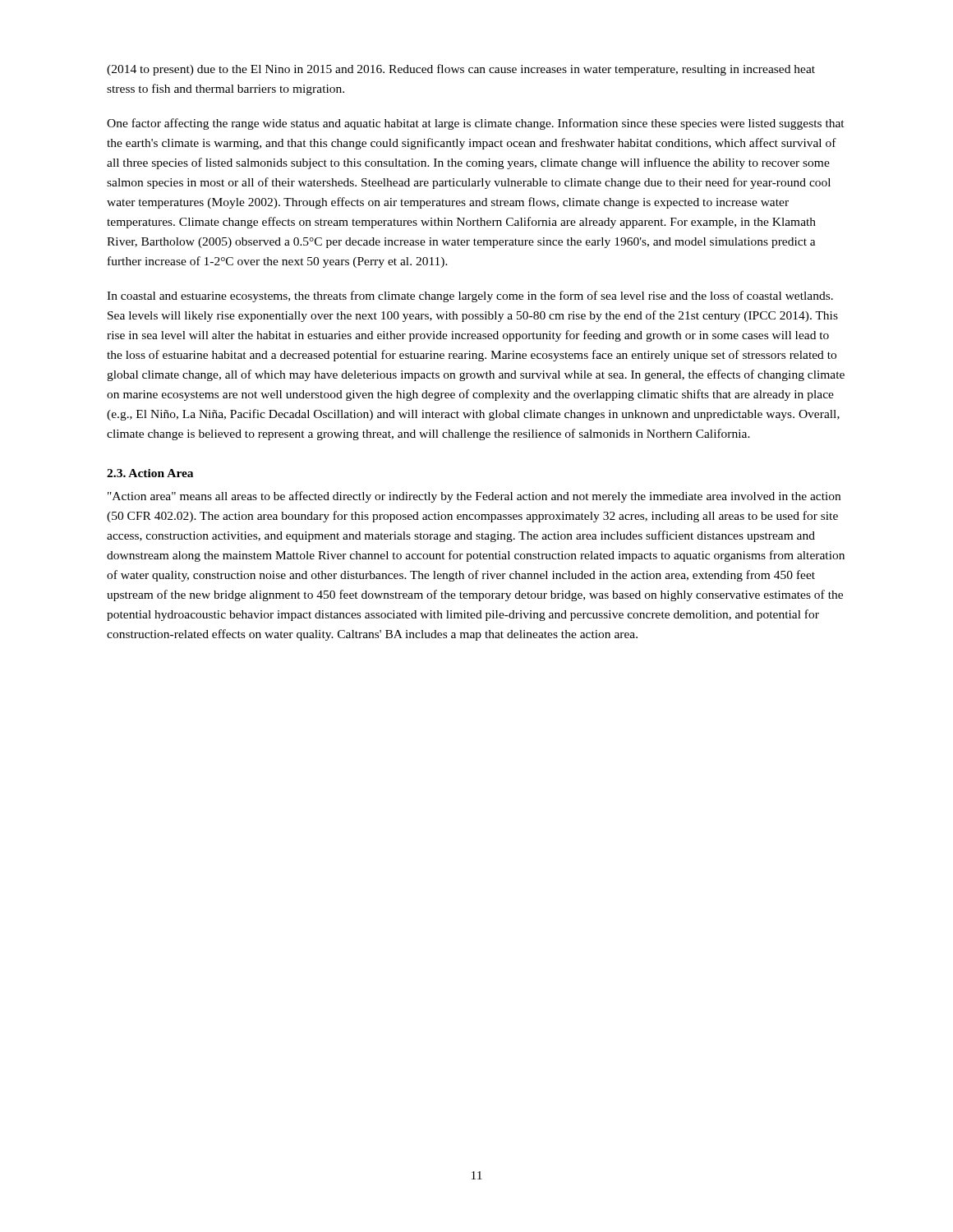Find the text block that says ""Action area" means all areas"
953x1232 pixels.
click(476, 565)
